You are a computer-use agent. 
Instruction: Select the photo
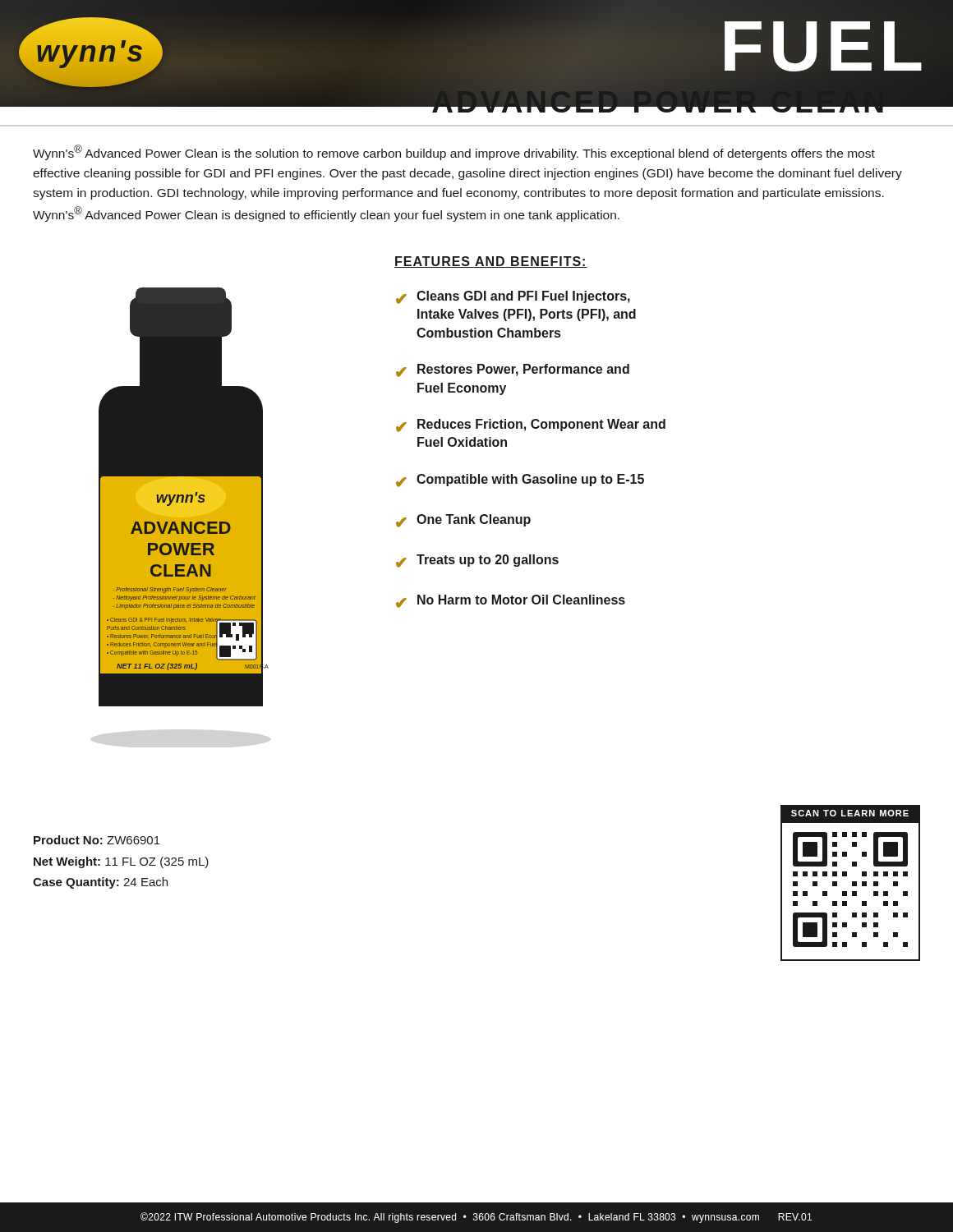tap(181, 501)
